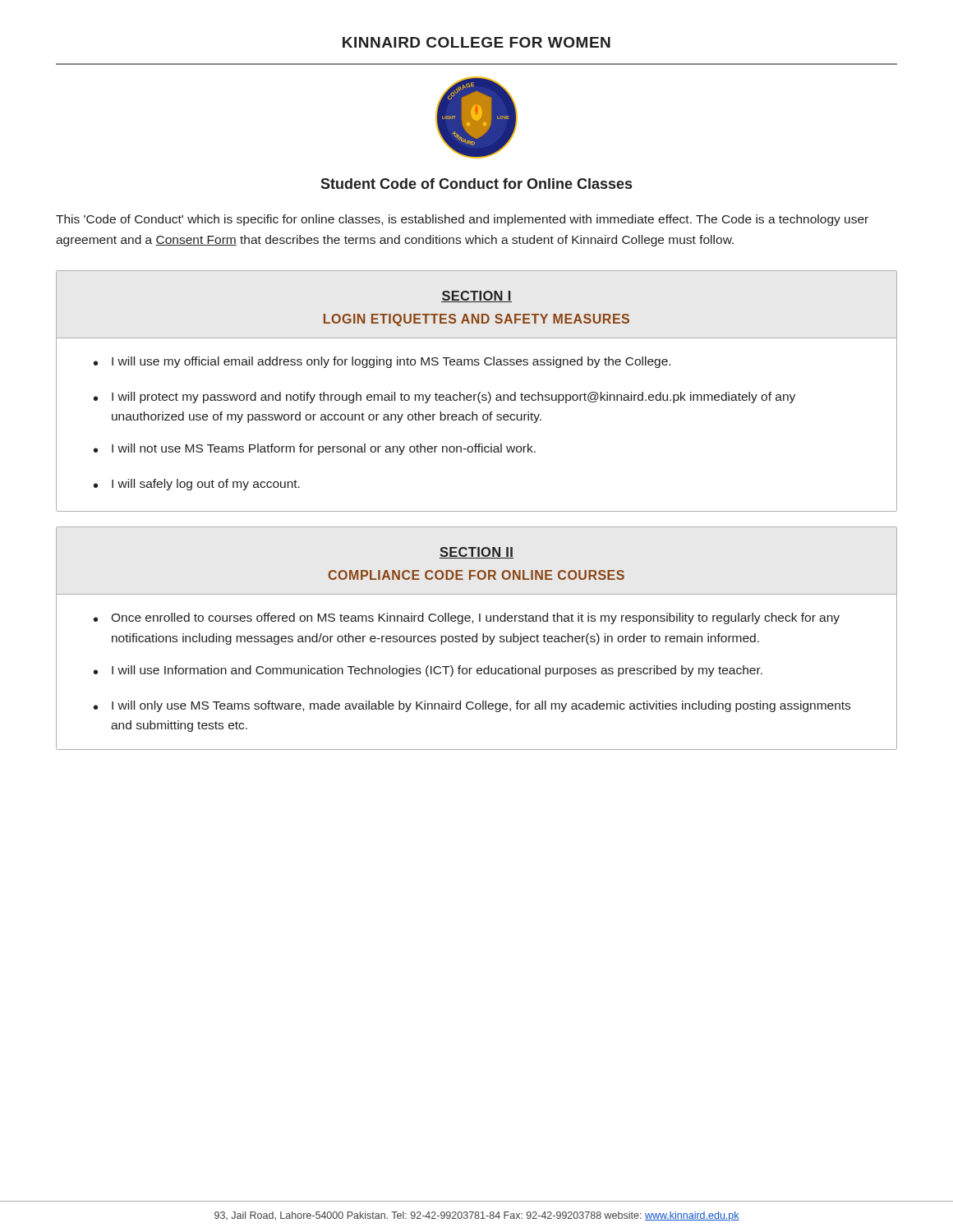The width and height of the screenshot is (953, 1232).
Task: Locate the text starting "• I will protect my password and notify"
Action: (x=482, y=407)
